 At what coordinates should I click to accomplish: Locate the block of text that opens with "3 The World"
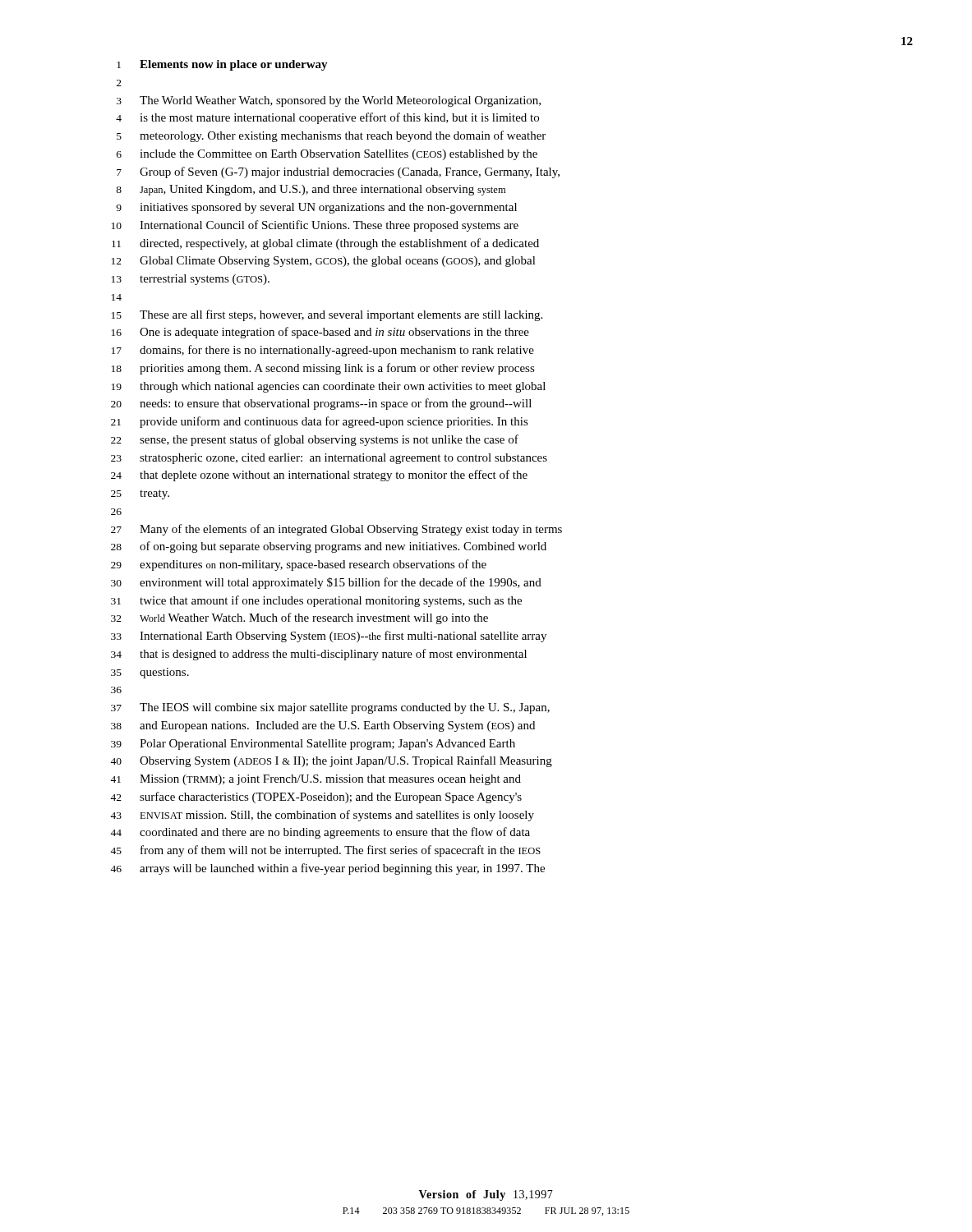498,190
